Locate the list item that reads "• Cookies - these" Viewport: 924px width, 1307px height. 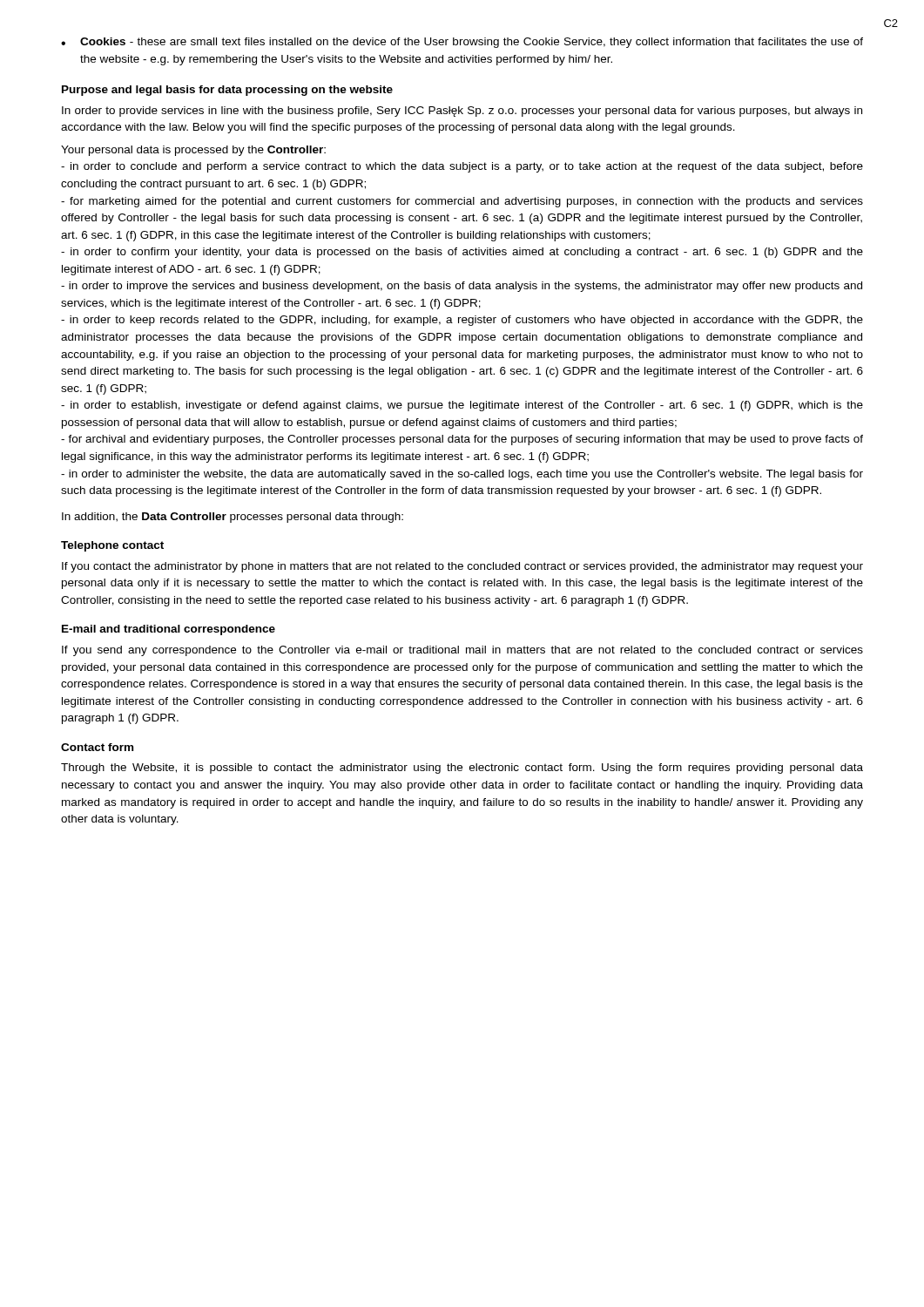coord(462,50)
